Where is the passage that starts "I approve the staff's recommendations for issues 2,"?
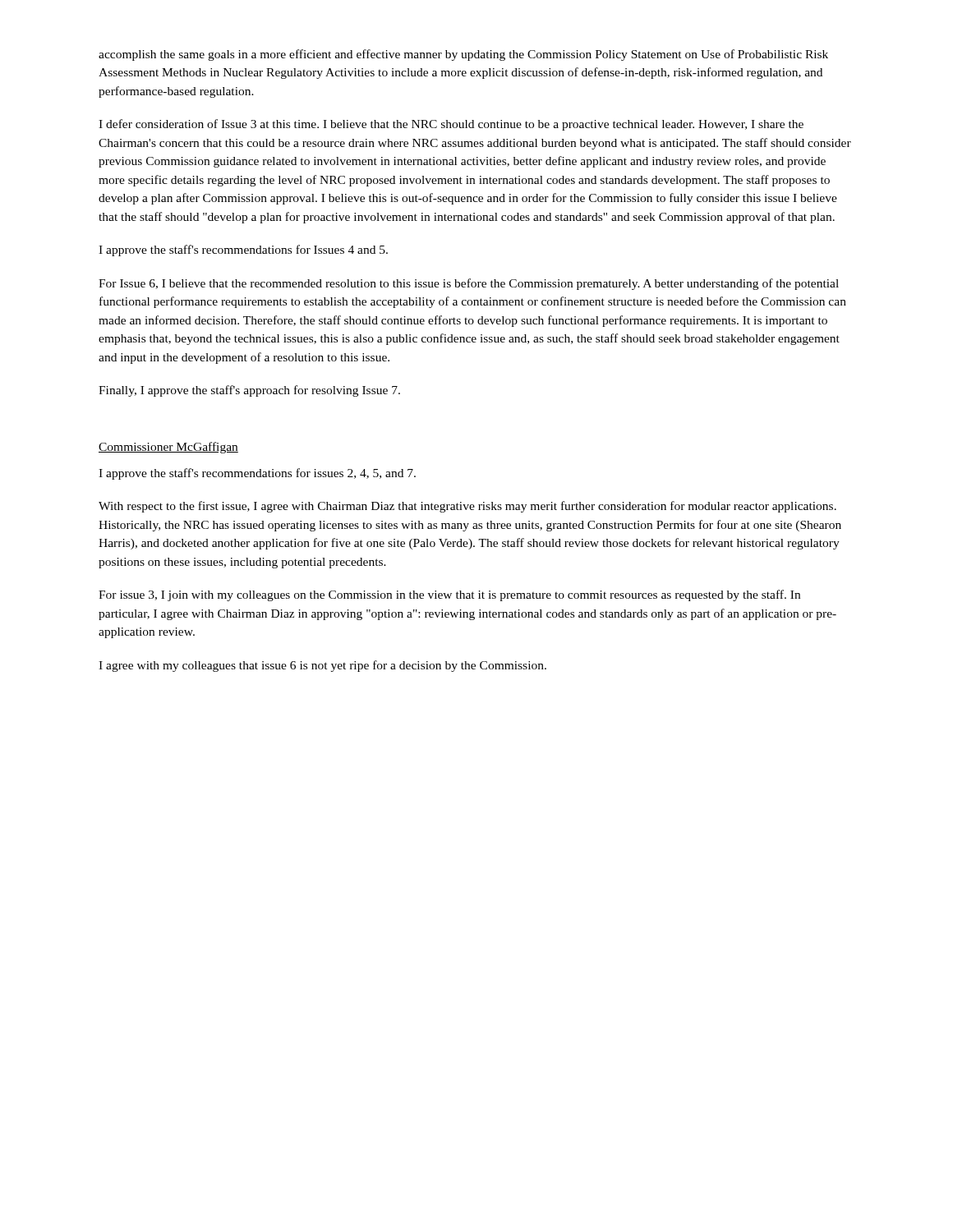953x1232 pixels. pyautogui.click(x=258, y=473)
